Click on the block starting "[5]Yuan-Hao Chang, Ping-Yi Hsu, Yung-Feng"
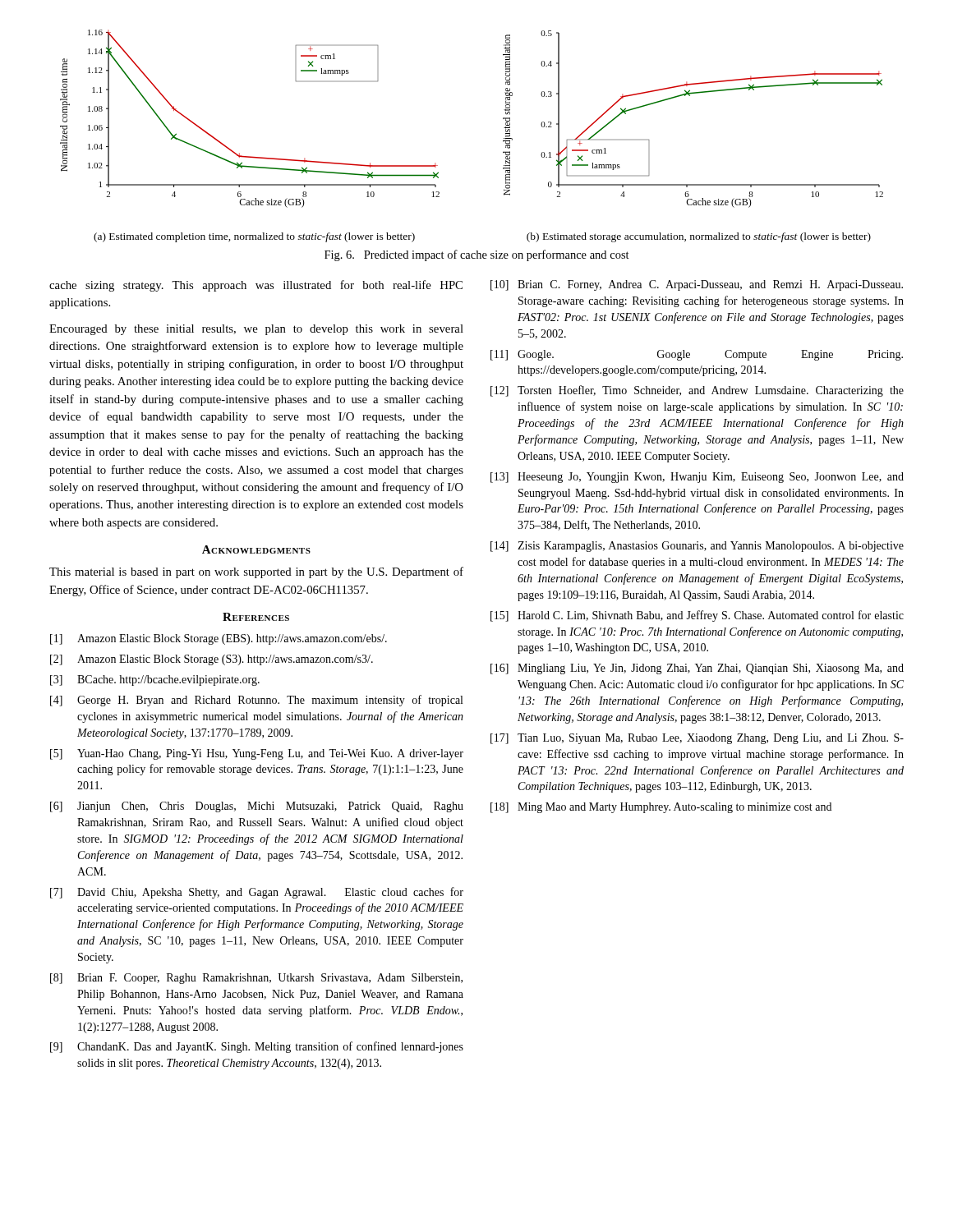Screen dimensions: 1232x953 [x=256, y=770]
